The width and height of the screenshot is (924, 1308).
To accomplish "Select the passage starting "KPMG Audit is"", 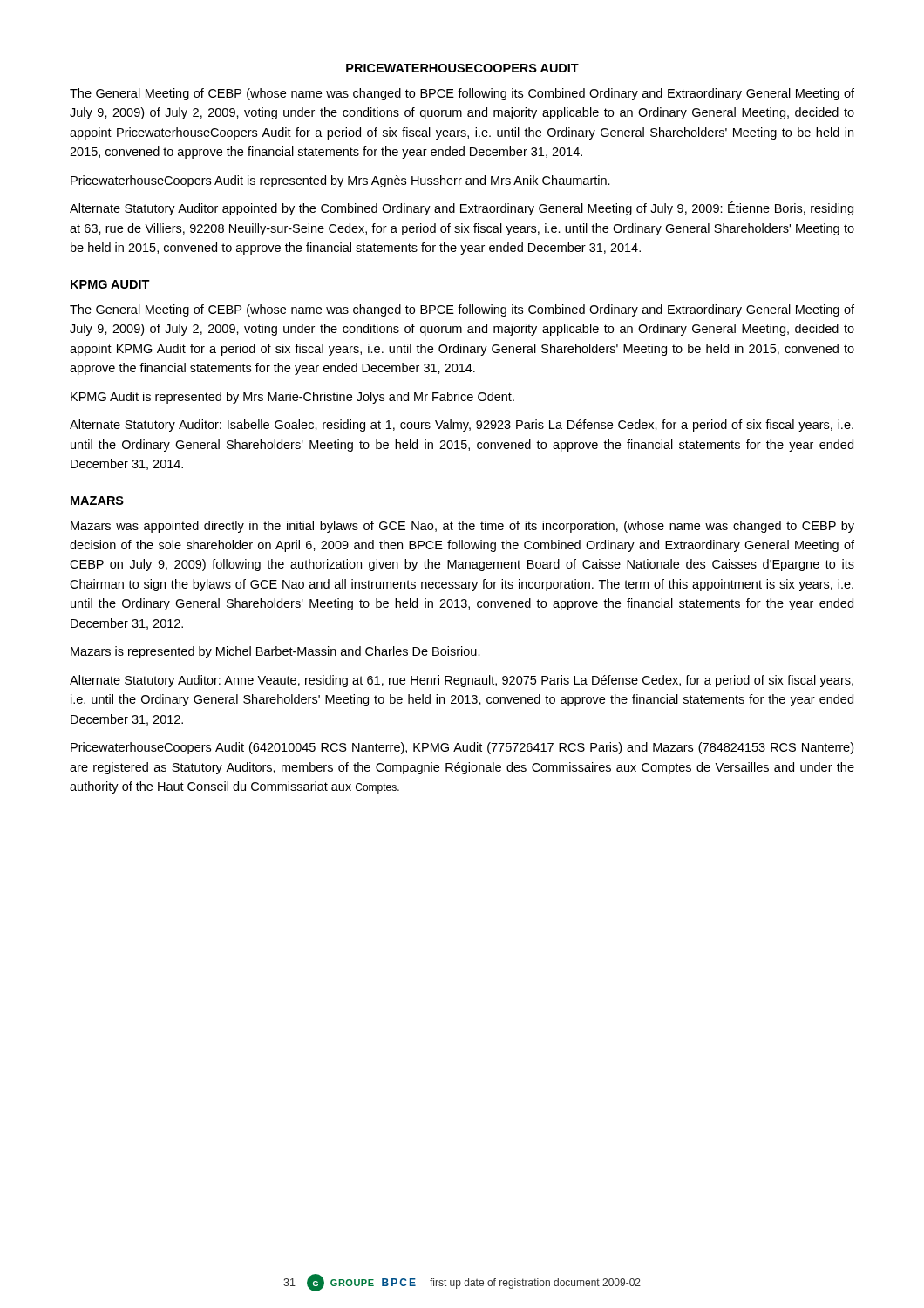I will (x=292, y=396).
